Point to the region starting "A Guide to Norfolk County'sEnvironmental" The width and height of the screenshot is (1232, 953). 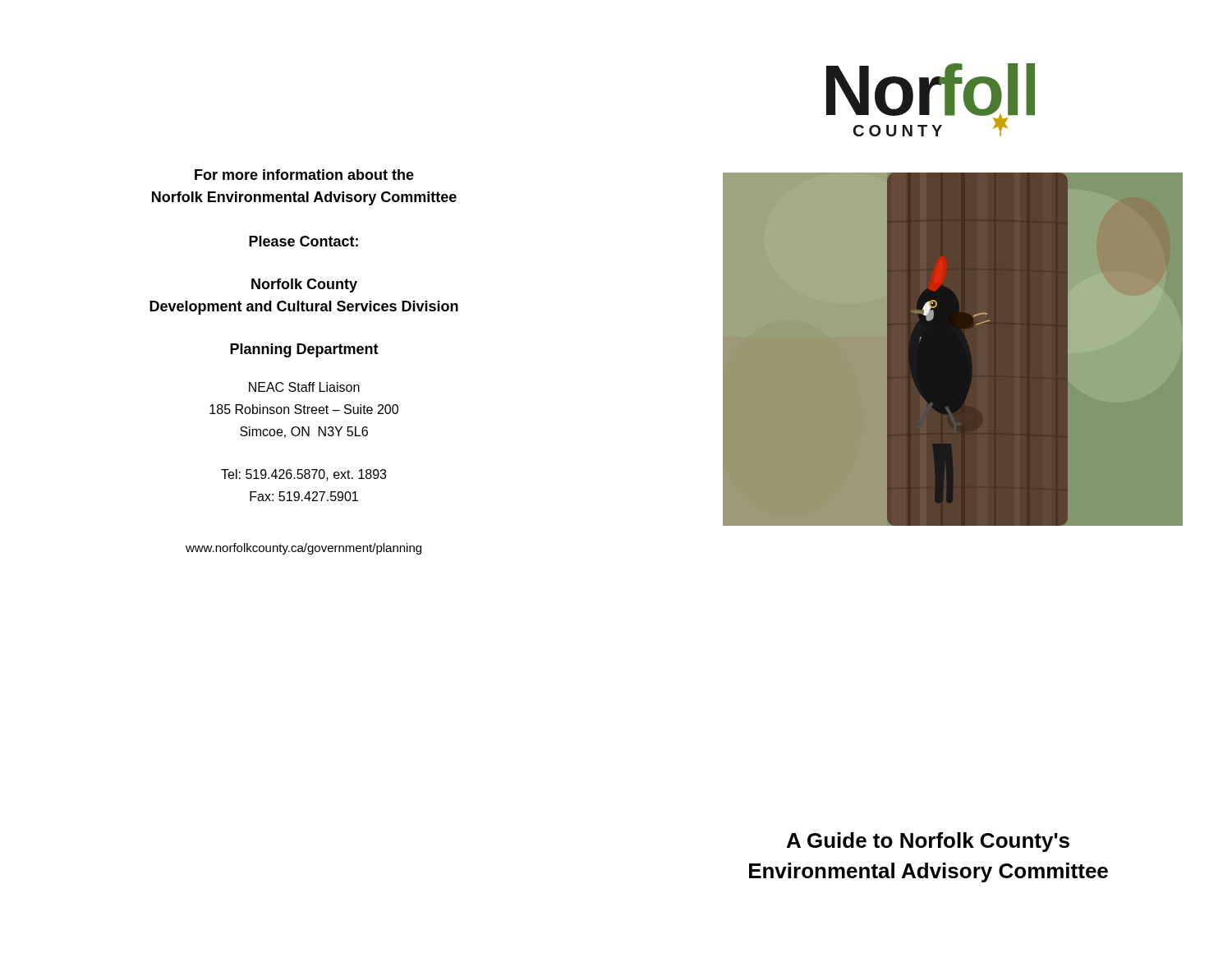point(928,856)
